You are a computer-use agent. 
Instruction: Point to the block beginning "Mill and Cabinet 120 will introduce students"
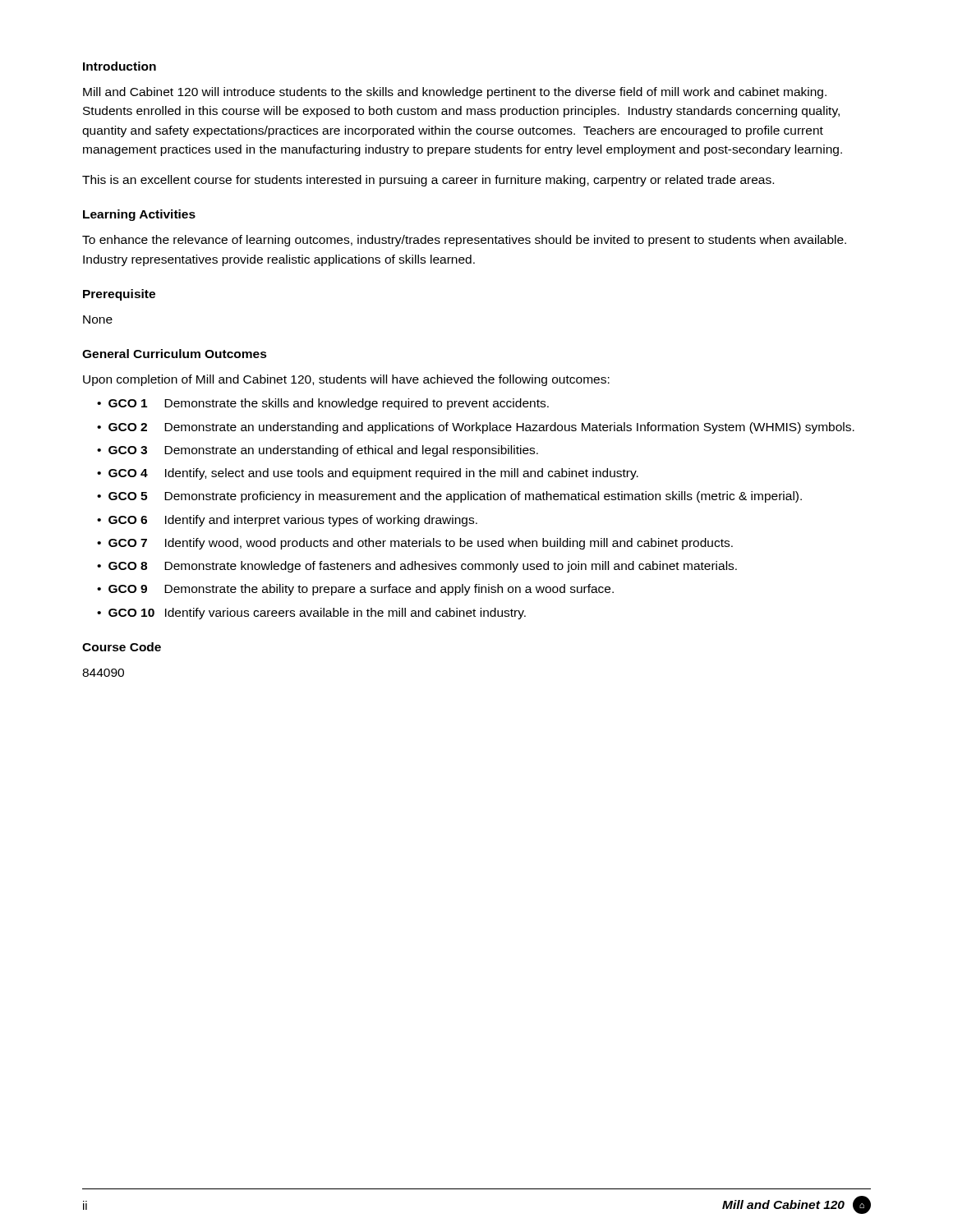click(463, 120)
